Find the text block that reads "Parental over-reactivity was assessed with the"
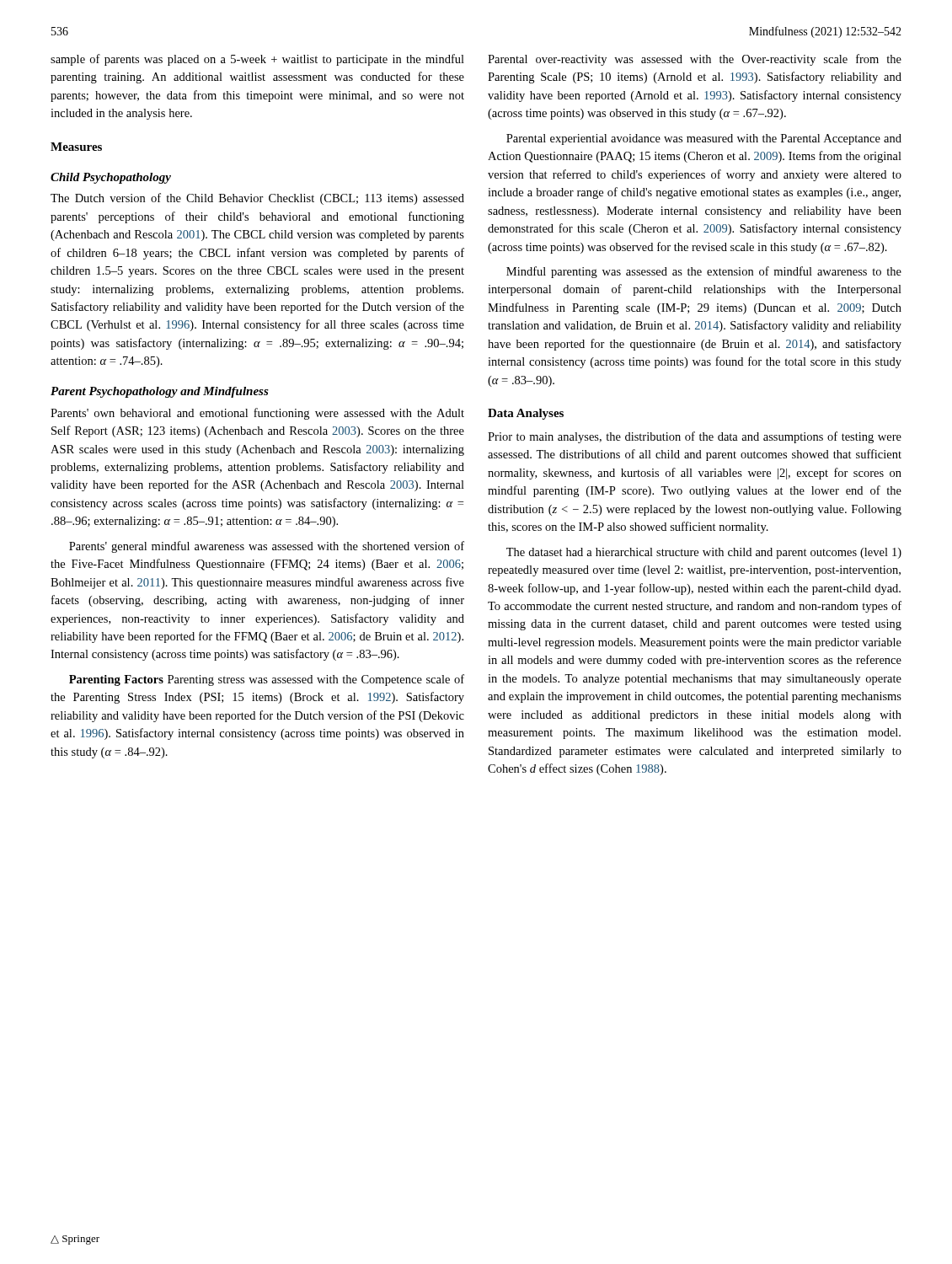This screenshot has width=952, height=1264. coord(695,87)
